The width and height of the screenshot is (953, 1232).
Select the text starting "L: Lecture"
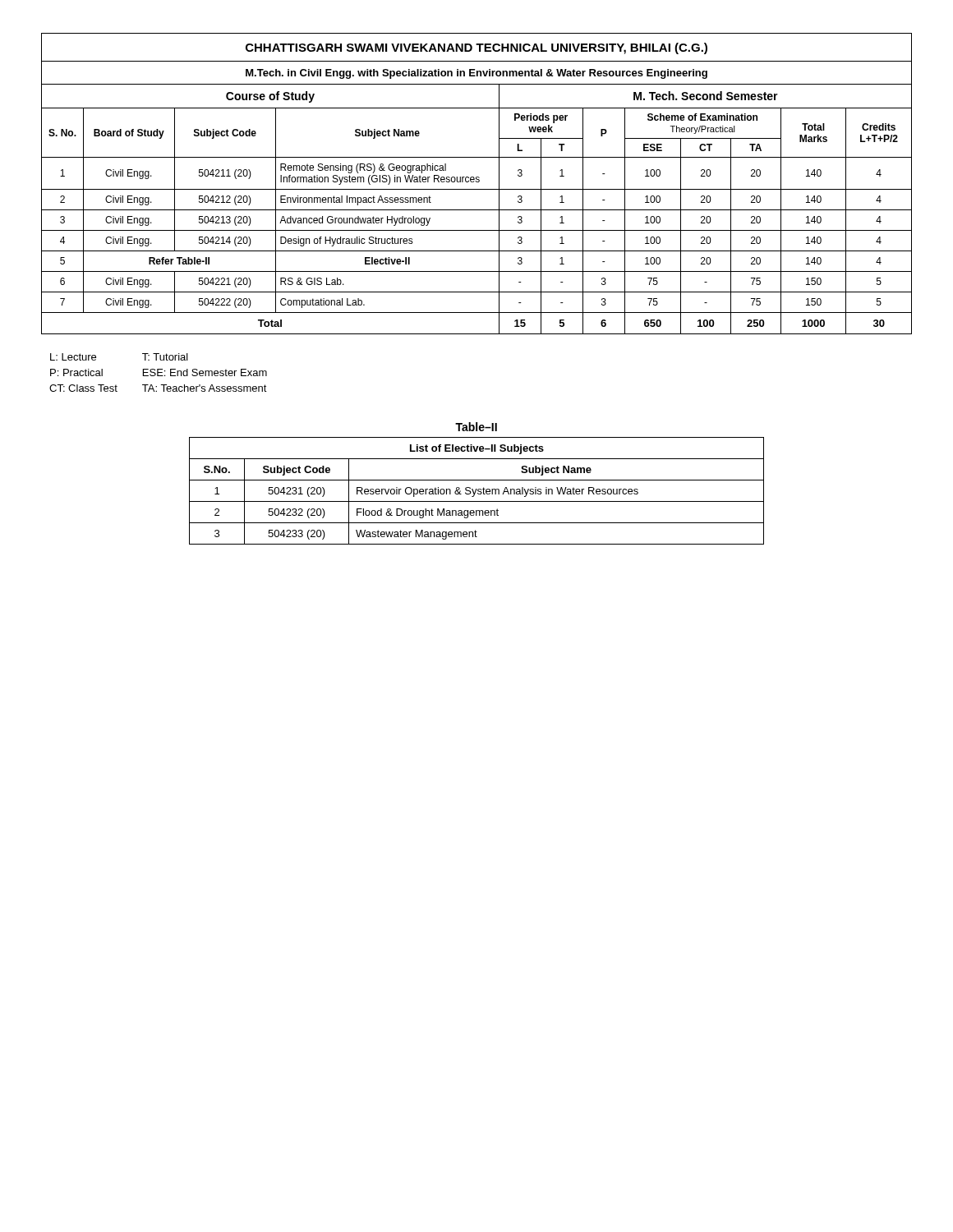tap(73, 357)
